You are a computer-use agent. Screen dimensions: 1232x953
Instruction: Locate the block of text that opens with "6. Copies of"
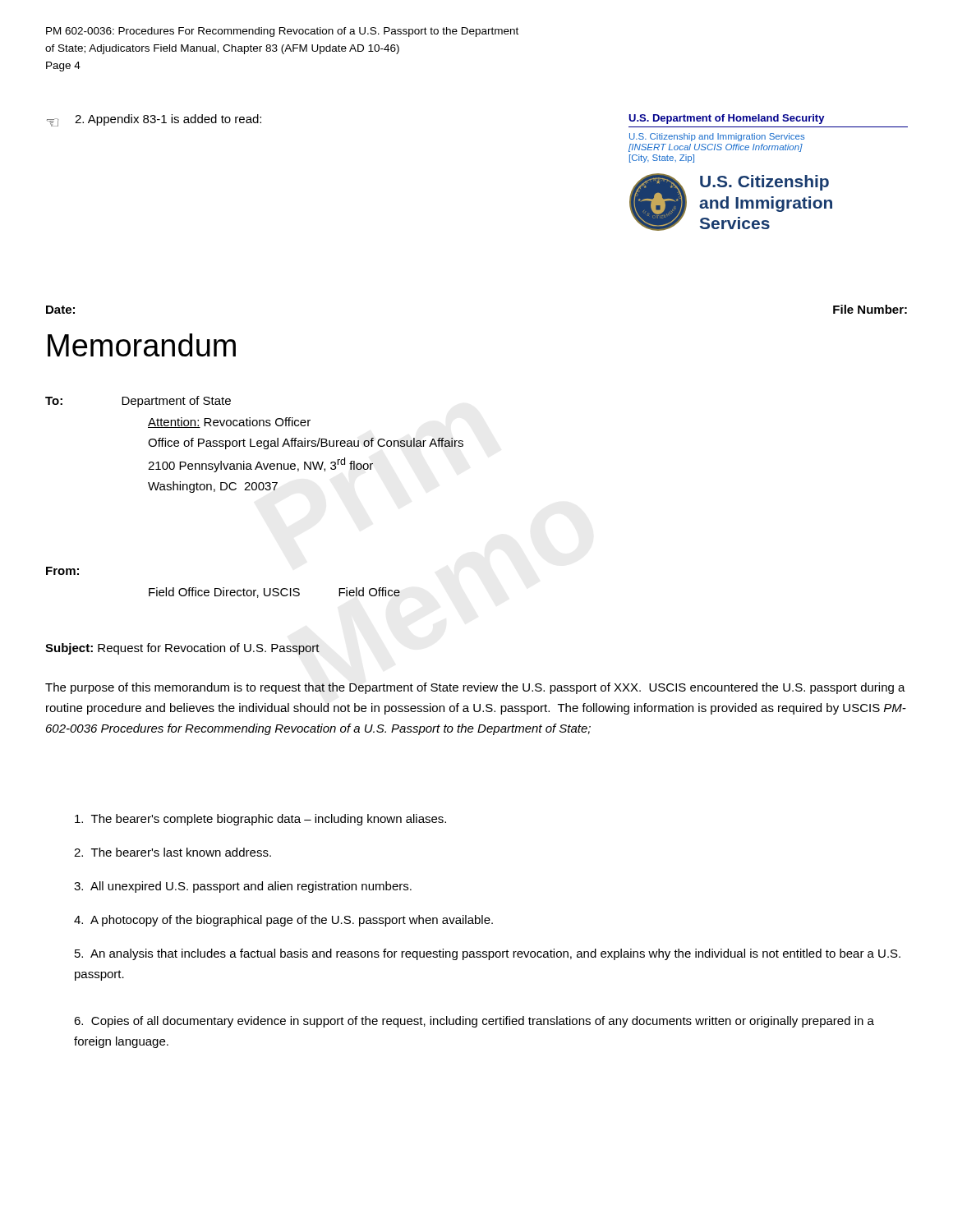click(474, 1031)
